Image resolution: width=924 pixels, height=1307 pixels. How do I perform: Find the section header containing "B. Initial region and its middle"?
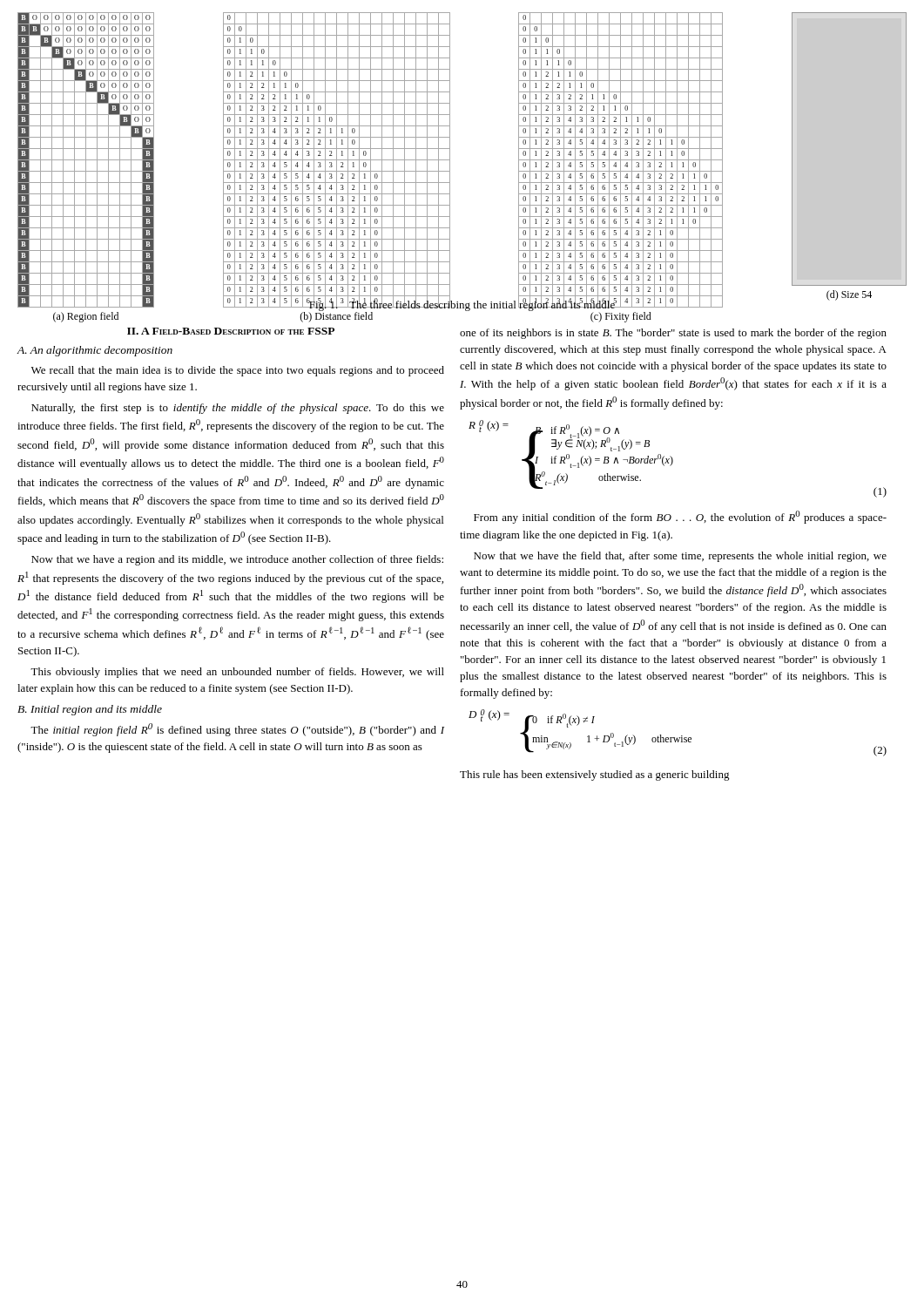pos(90,709)
